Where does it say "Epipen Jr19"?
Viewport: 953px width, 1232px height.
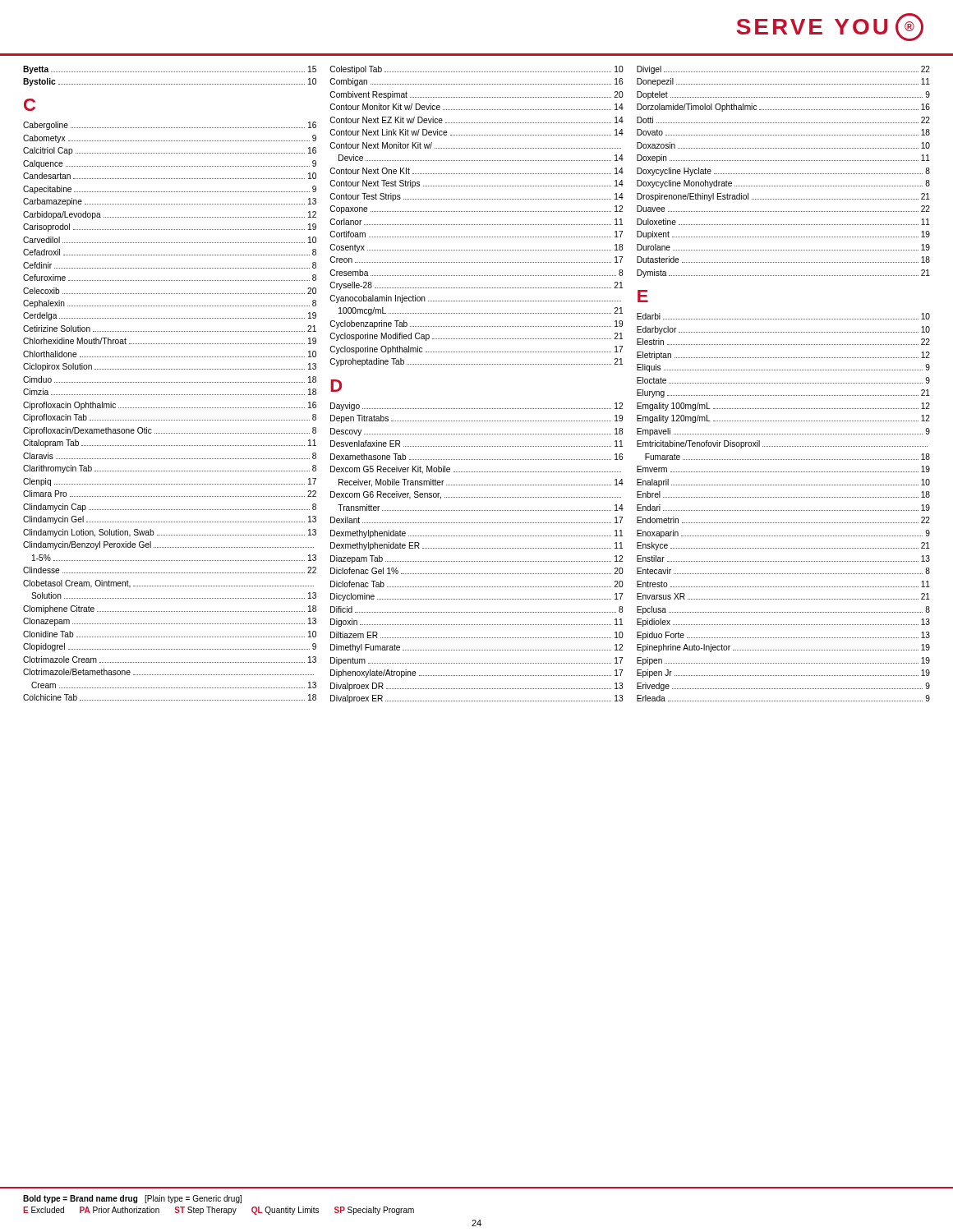[783, 674]
